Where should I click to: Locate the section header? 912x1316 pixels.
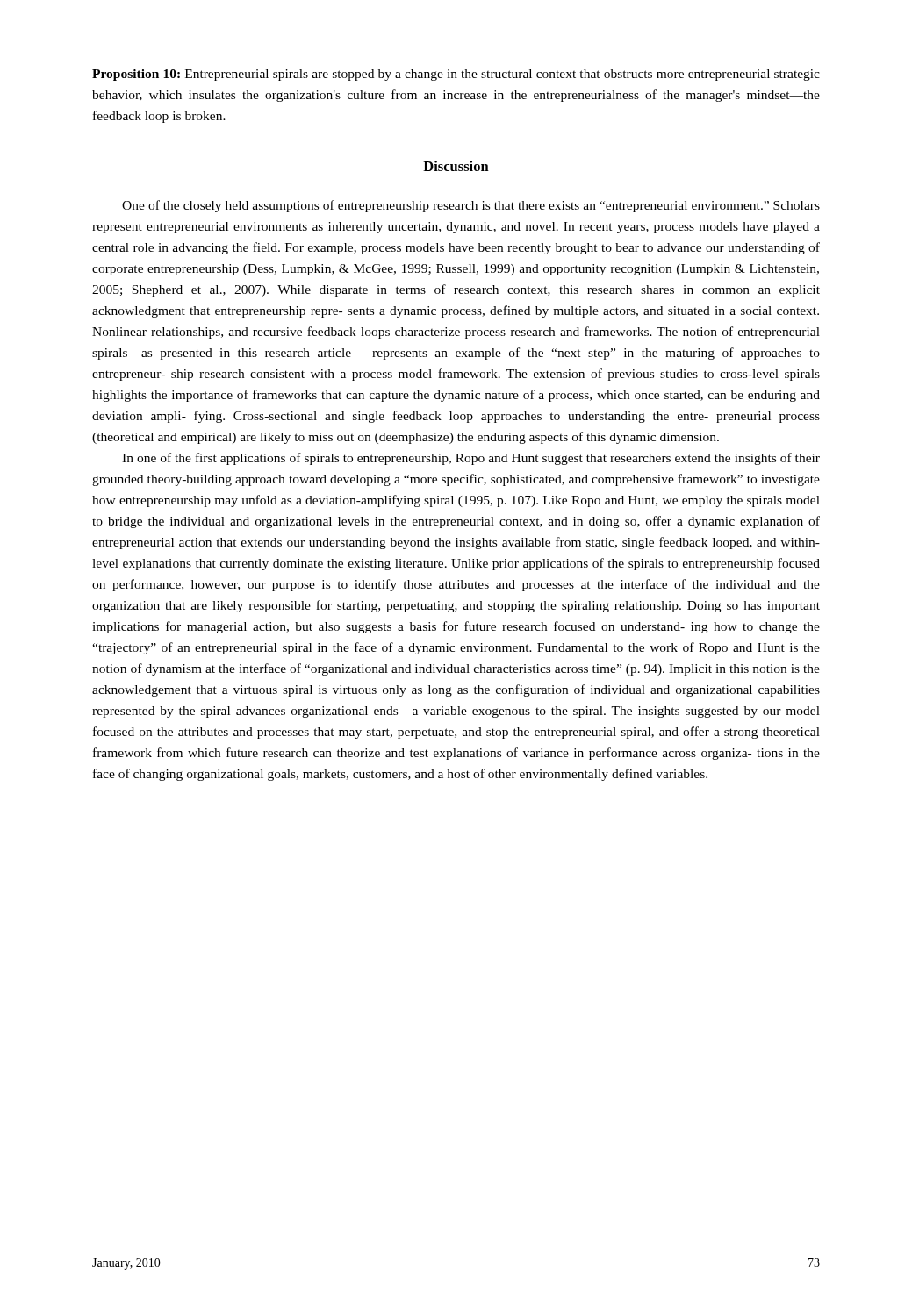point(456,166)
